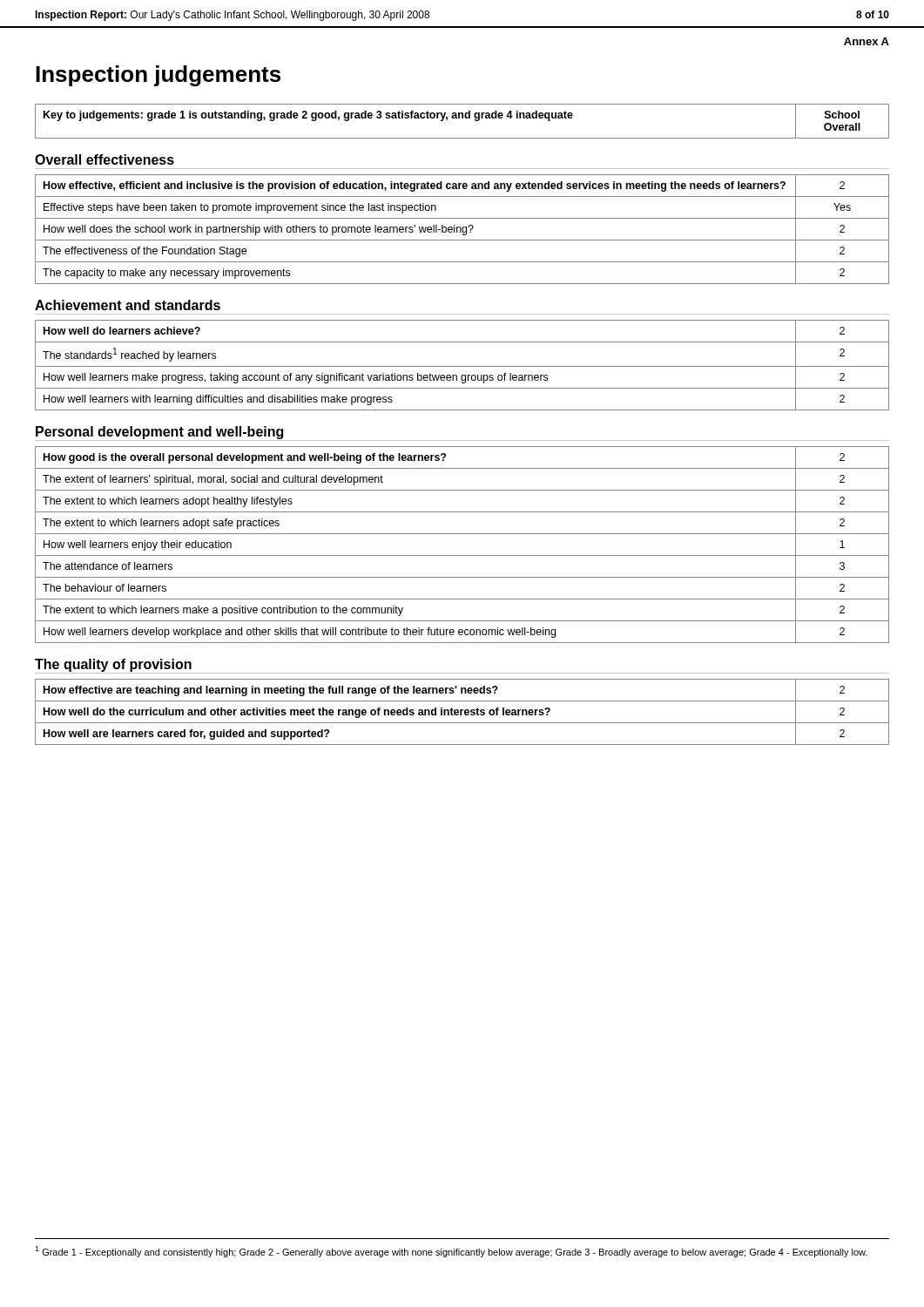Select the block starting "The quality of provision"
Image resolution: width=924 pixels, height=1307 pixels.
462,665
